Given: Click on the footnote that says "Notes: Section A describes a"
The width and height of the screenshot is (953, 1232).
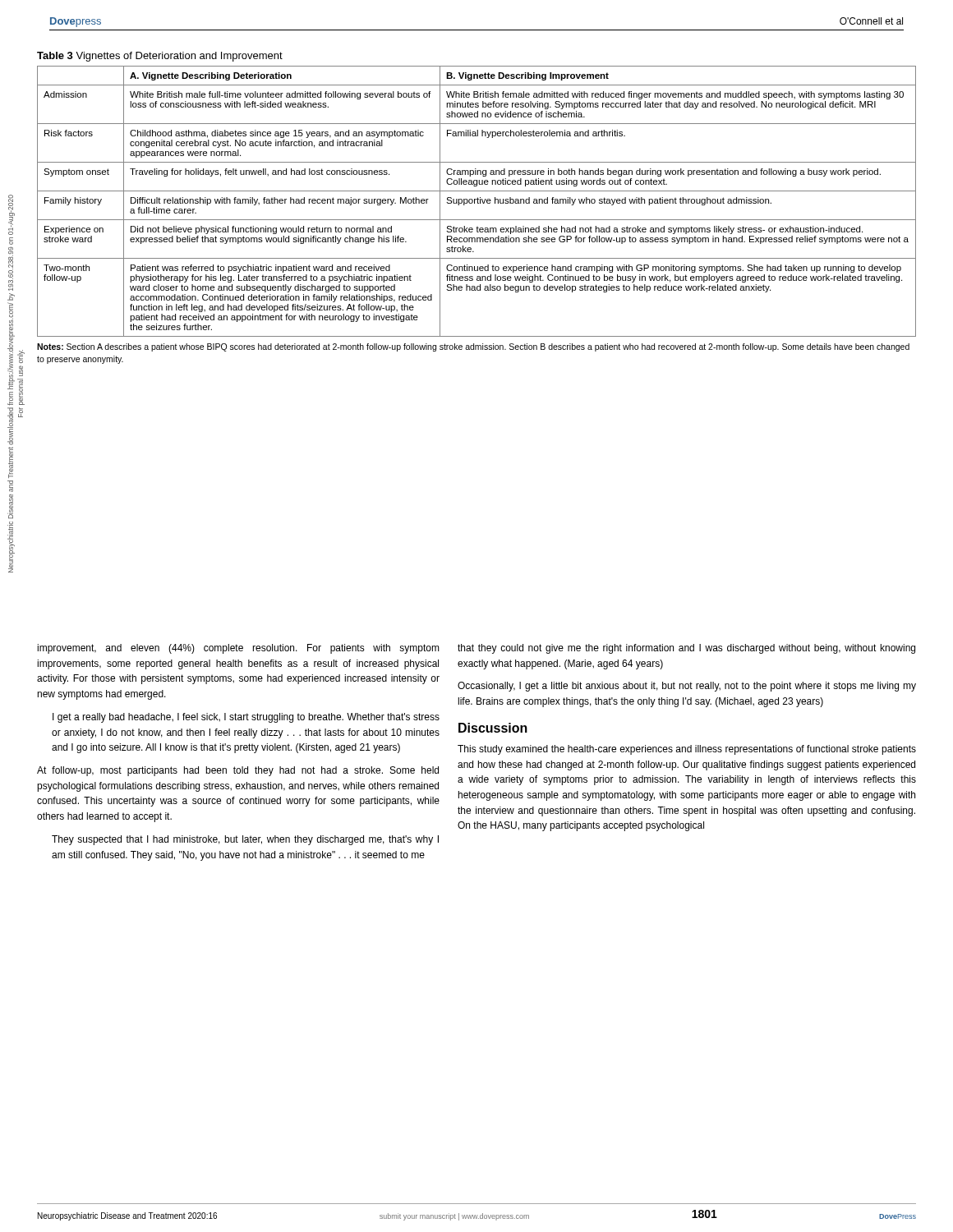Looking at the screenshot, I should 473,353.
